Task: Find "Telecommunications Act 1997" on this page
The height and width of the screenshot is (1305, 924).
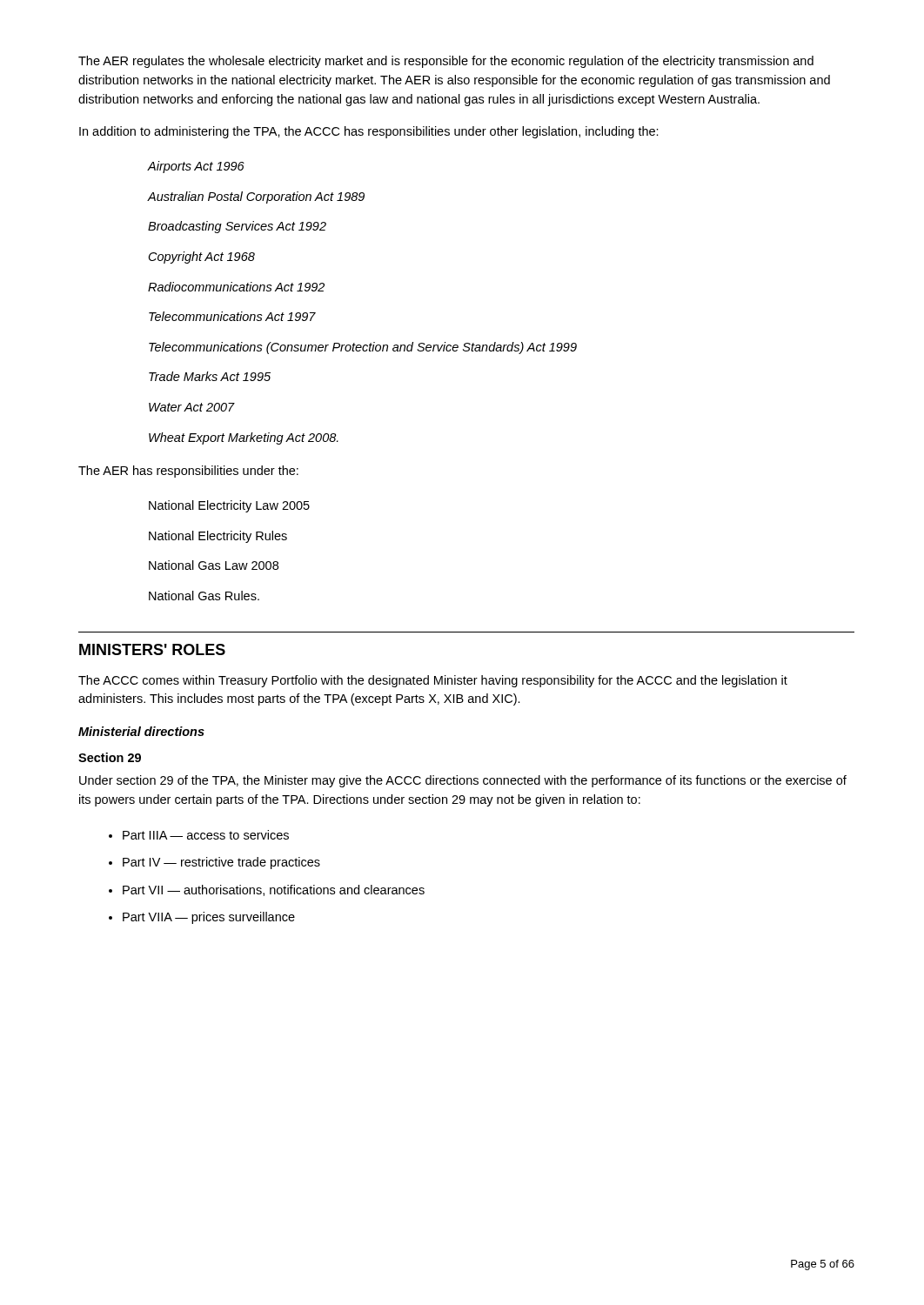Action: coord(232,317)
